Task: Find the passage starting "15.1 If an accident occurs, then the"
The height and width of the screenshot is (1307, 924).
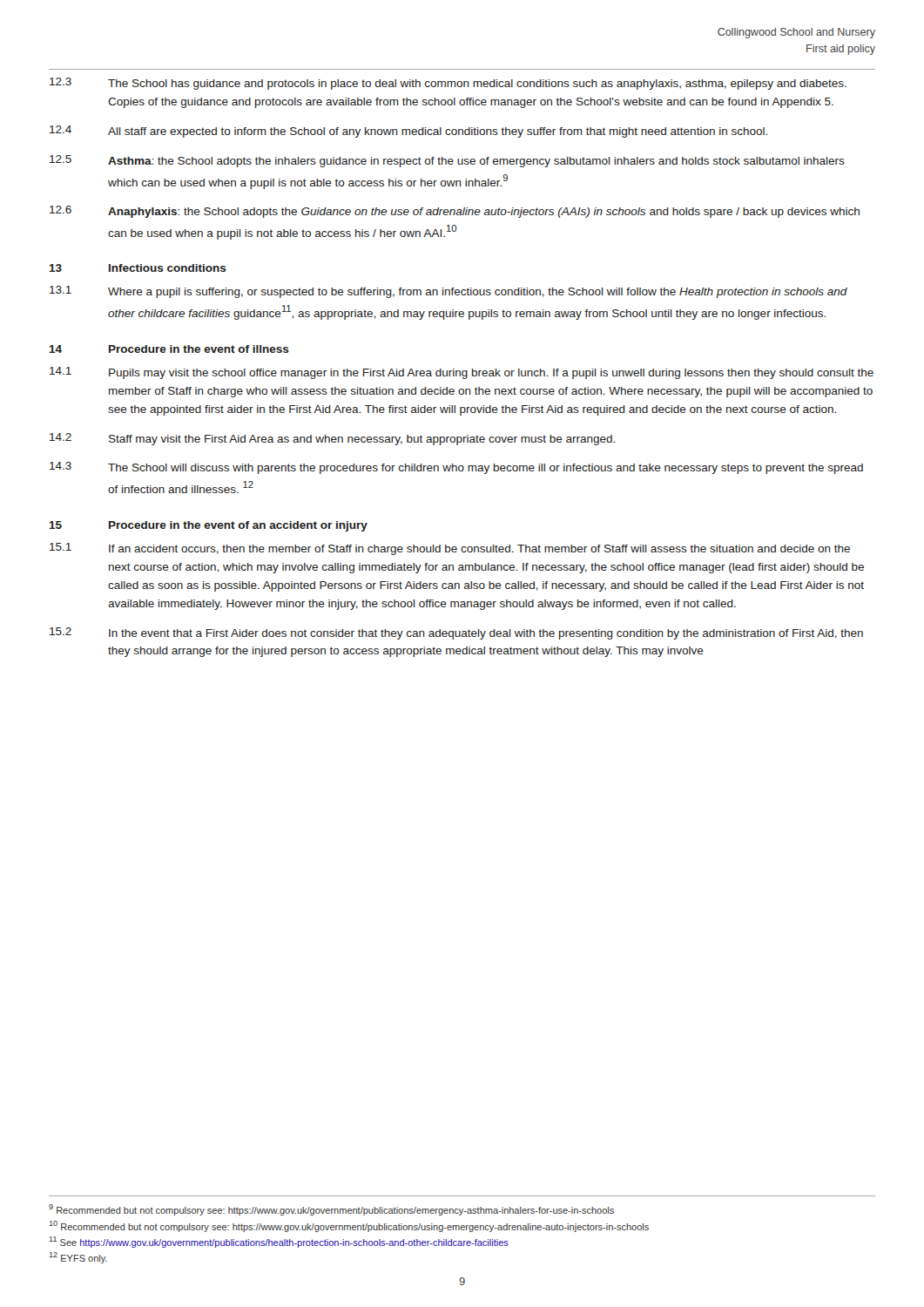Action: pyautogui.click(x=462, y=577)
